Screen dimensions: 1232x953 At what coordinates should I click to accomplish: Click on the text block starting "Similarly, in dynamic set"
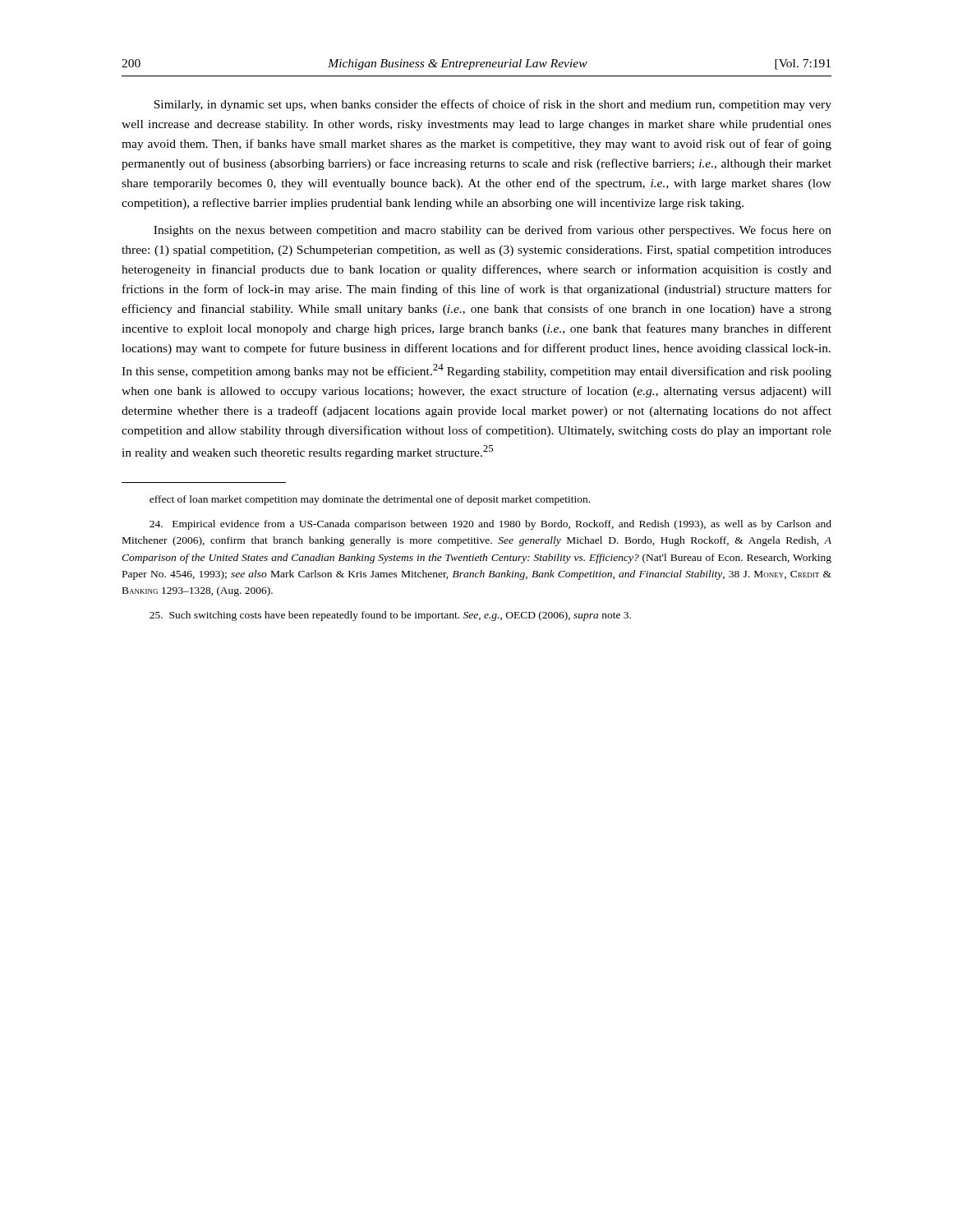476,154
